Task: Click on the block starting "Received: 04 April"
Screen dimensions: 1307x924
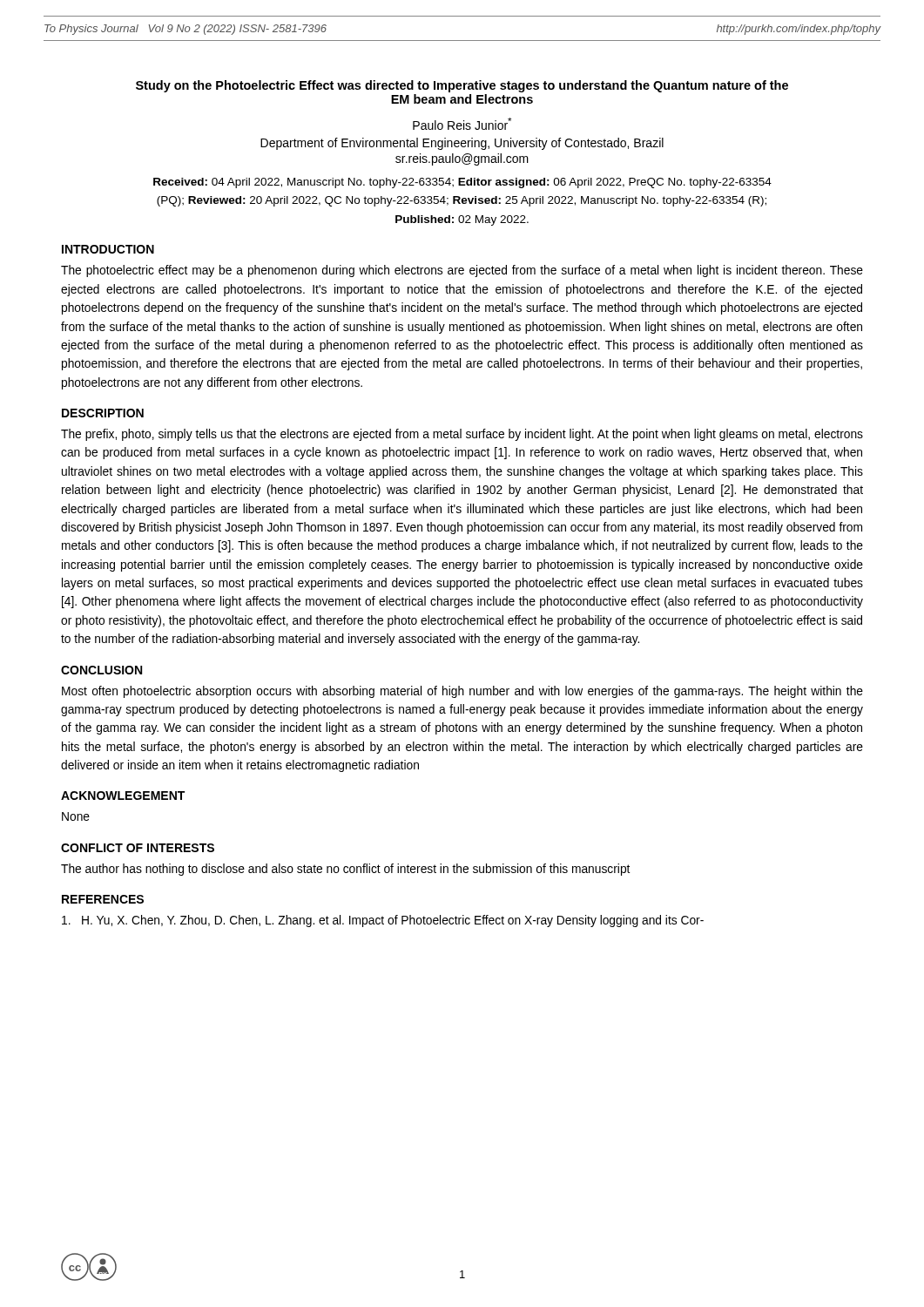Action: (462, 200)
